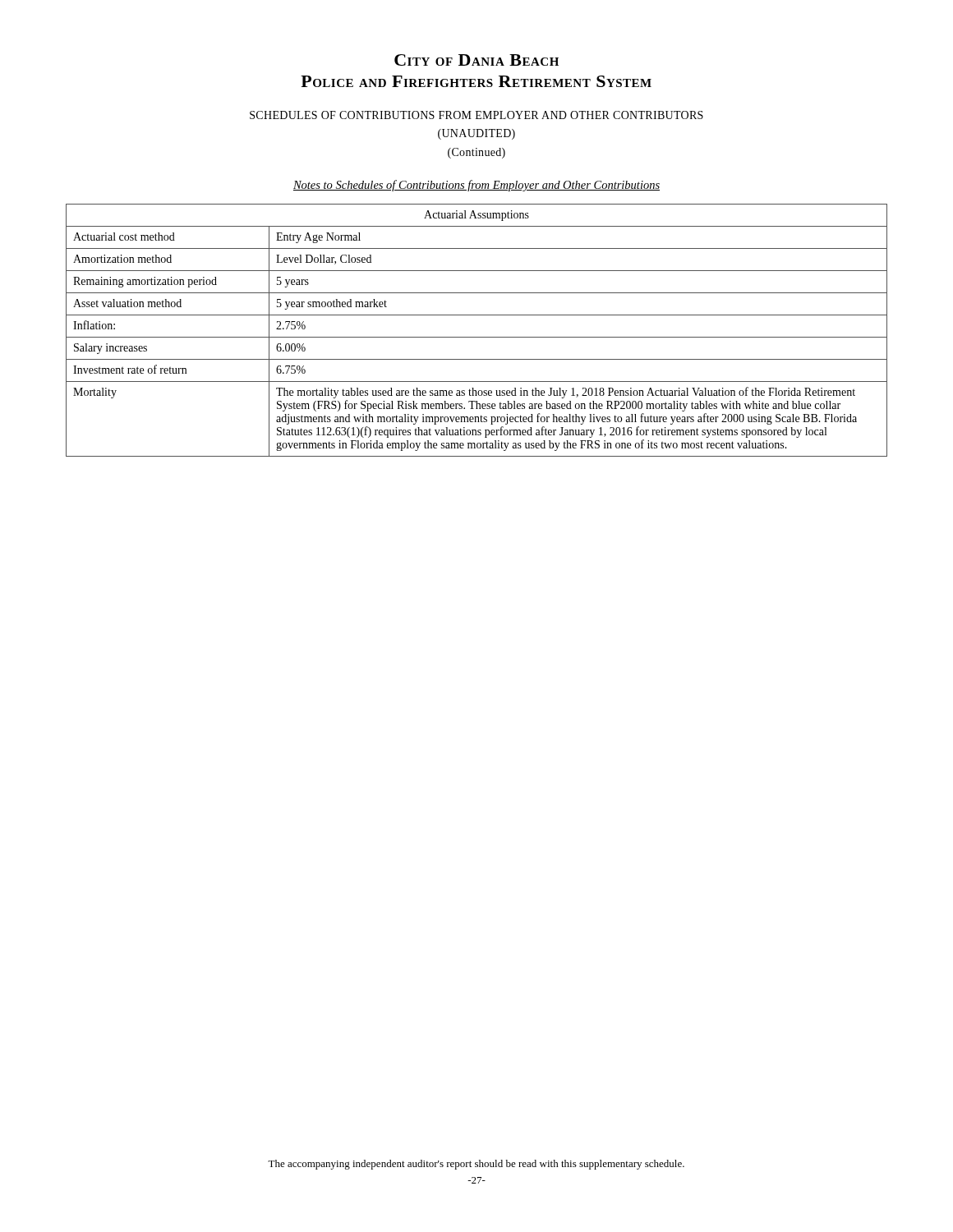Where is the section header that starts "SCHEDULES OF CONTRIBUTIONS FROM EMPLOYER AND OTHER"?
The width and height of the screenshot is (953, 1232).
point(476,134)
